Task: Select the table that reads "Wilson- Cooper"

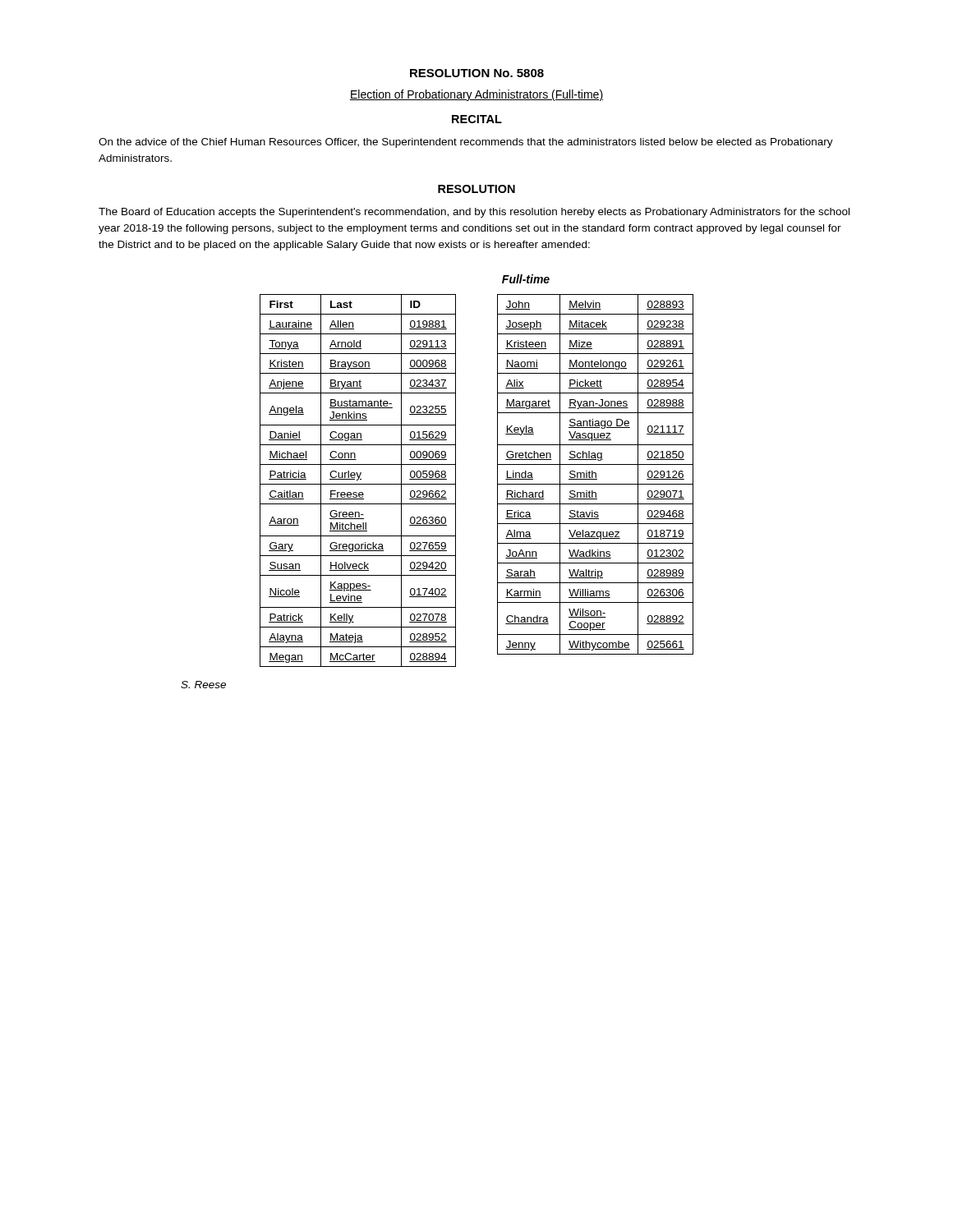Action: point(595,481)
